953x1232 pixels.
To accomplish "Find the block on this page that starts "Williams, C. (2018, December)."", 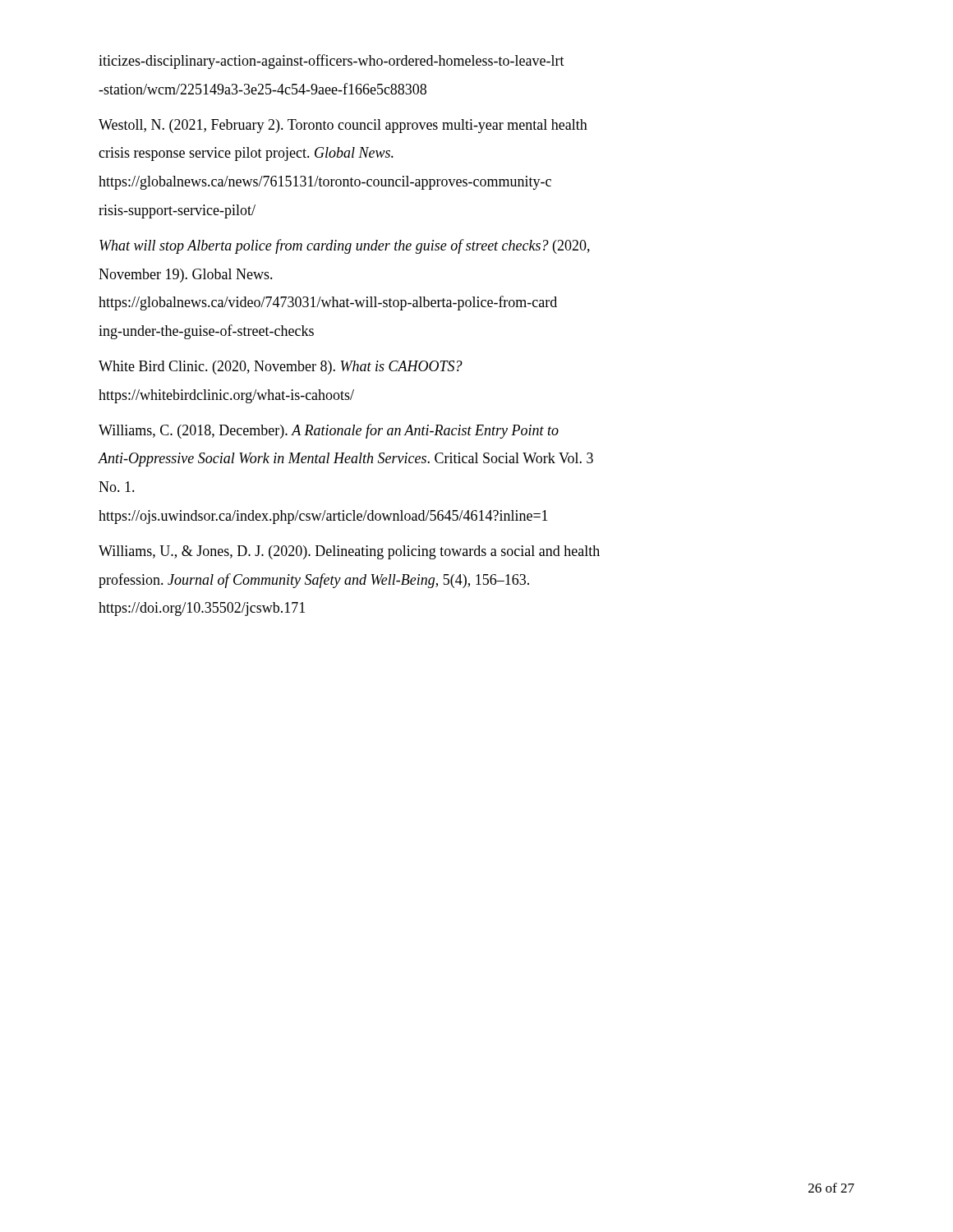I will (x=476, y=473).
